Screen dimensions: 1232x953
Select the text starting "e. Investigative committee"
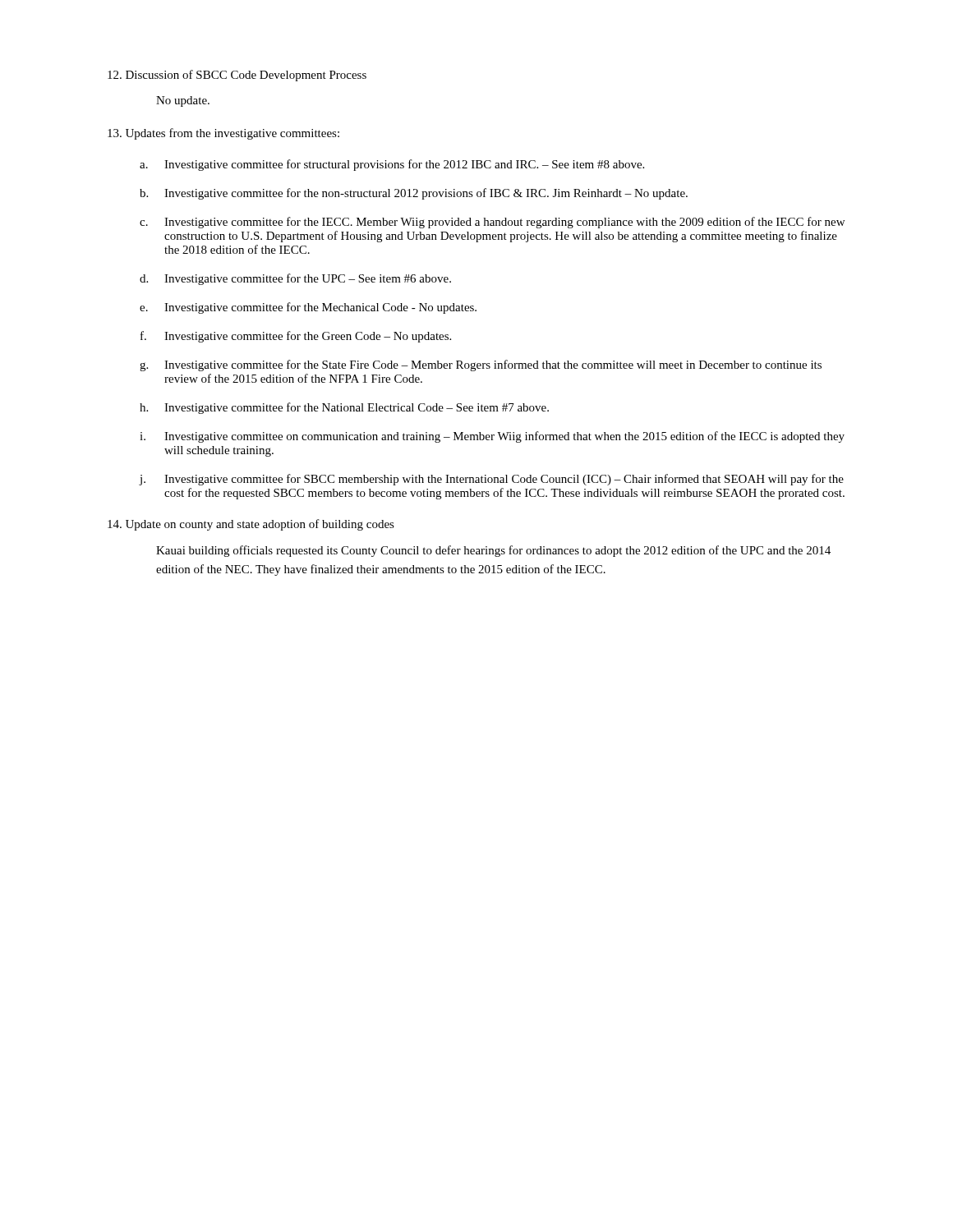(308, 308)
